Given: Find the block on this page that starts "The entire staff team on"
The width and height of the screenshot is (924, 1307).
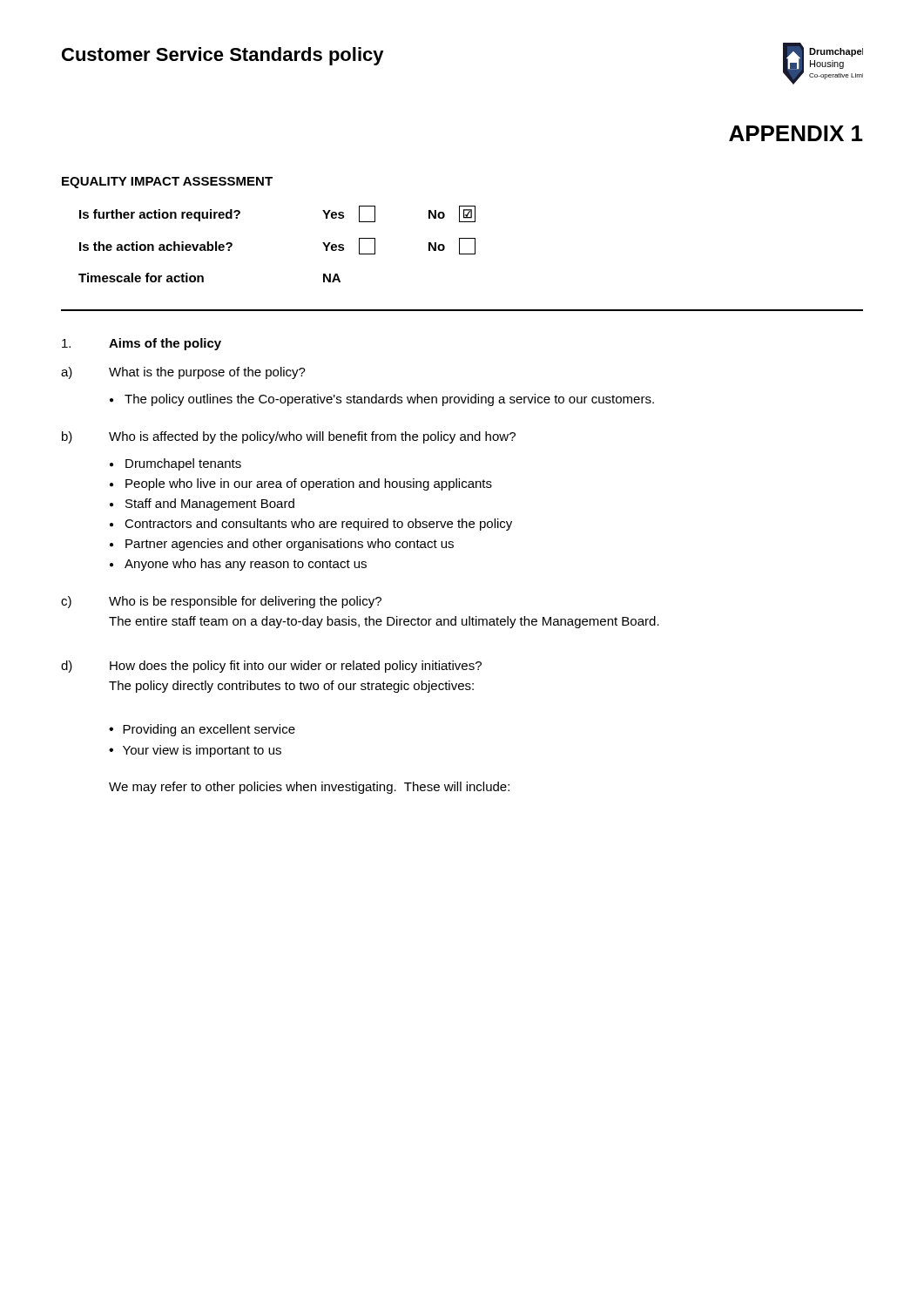Looking at the screenshot, I should [384, 621].
